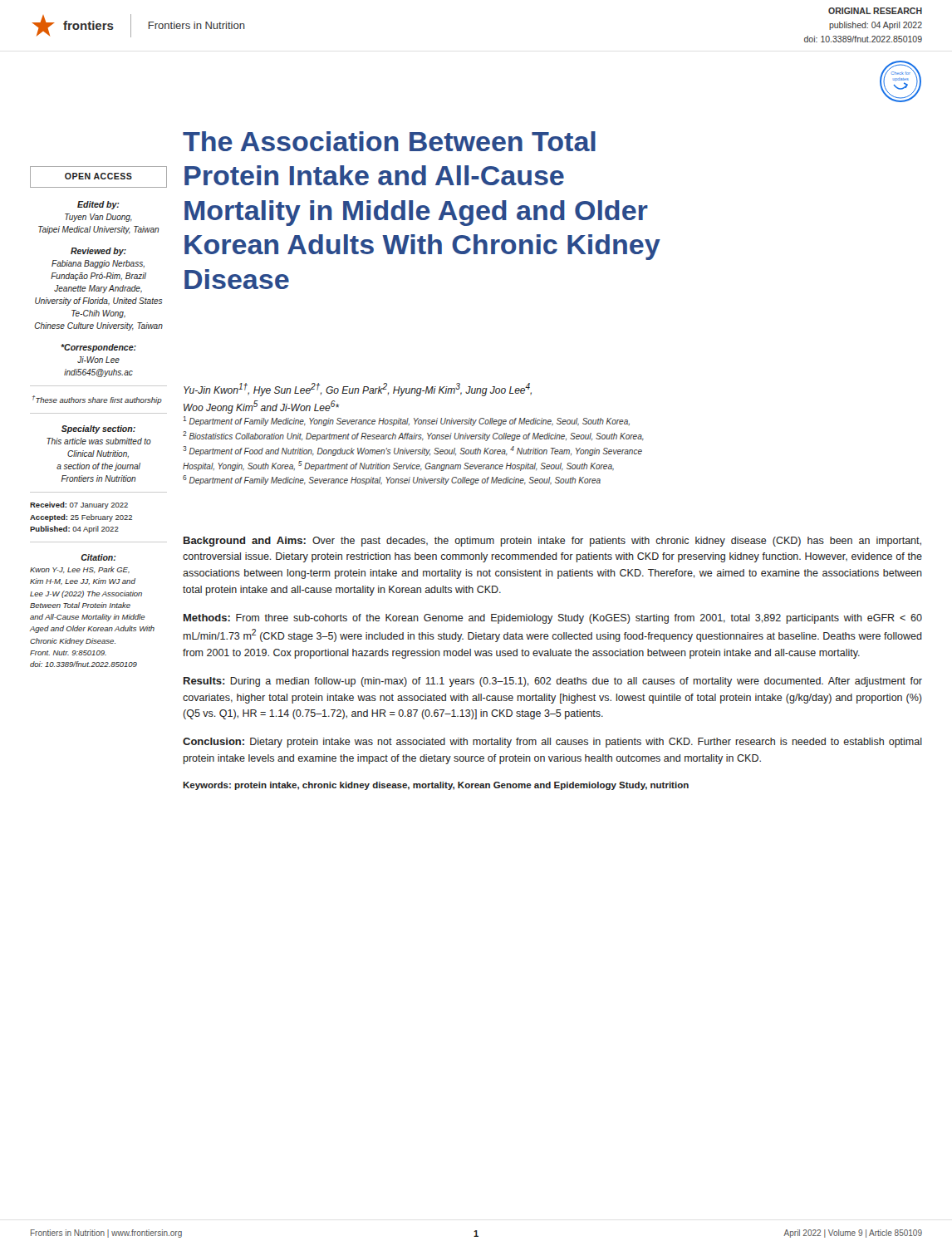The width and height of the screenshot is (952, 1246).
Task: Click on the text block with the text "Yu-Jin Kwon1†, Hye"
Action: pos(358,390)
